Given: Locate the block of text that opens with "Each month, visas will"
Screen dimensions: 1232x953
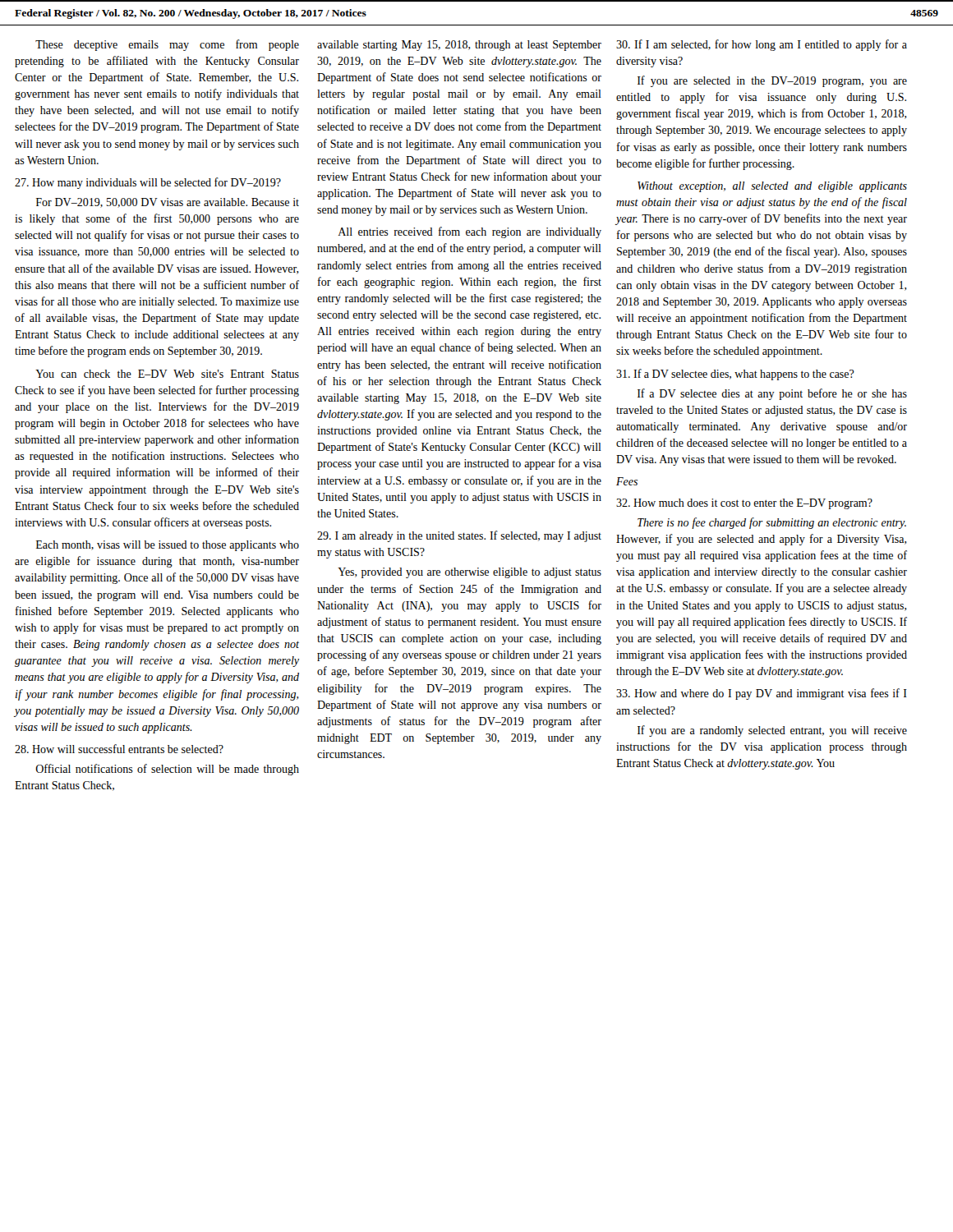Looking at the screenshot, I should [x=157, y=636].
